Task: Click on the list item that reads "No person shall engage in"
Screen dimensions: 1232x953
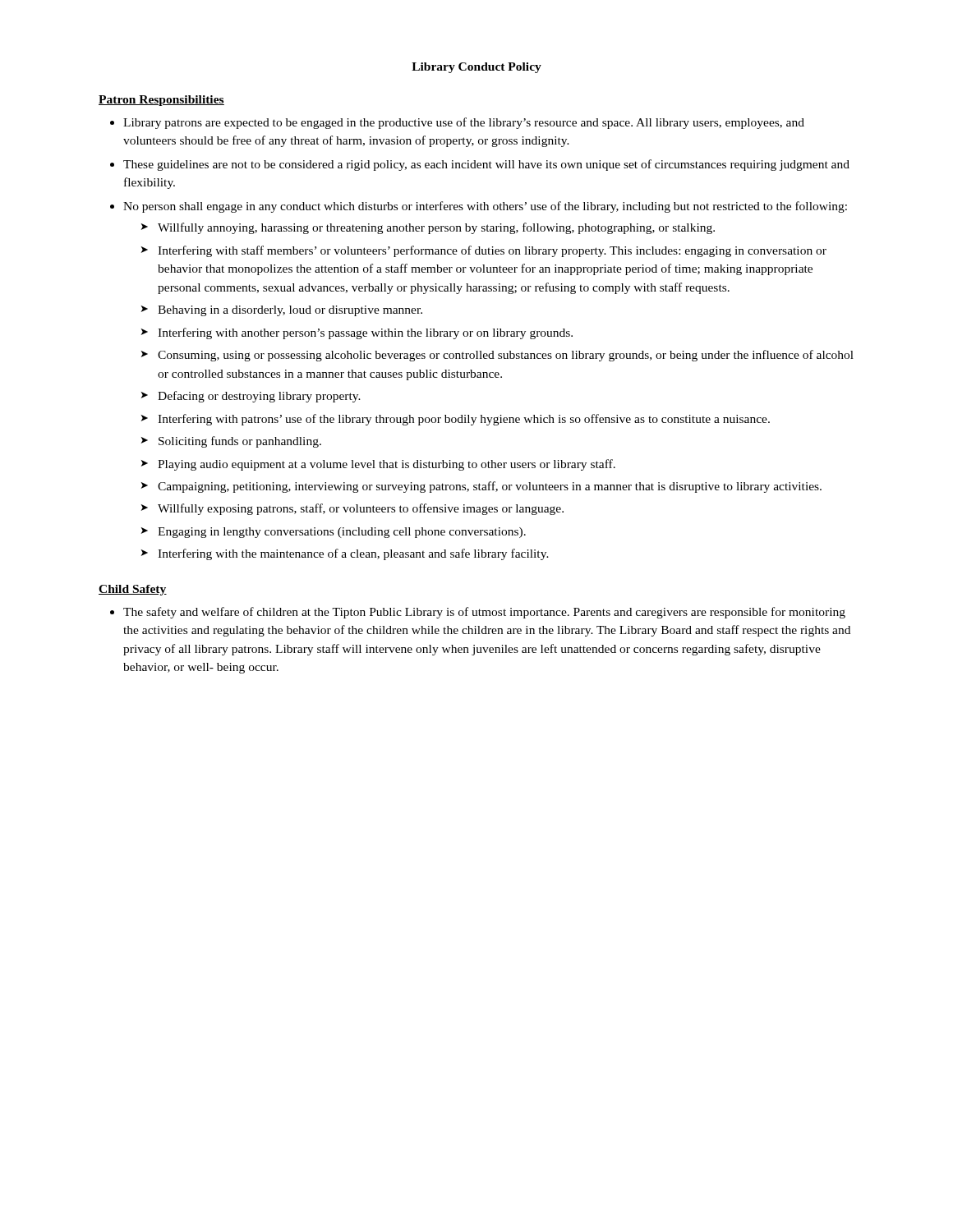Action: pyautogui.click(x=489, y=381)
